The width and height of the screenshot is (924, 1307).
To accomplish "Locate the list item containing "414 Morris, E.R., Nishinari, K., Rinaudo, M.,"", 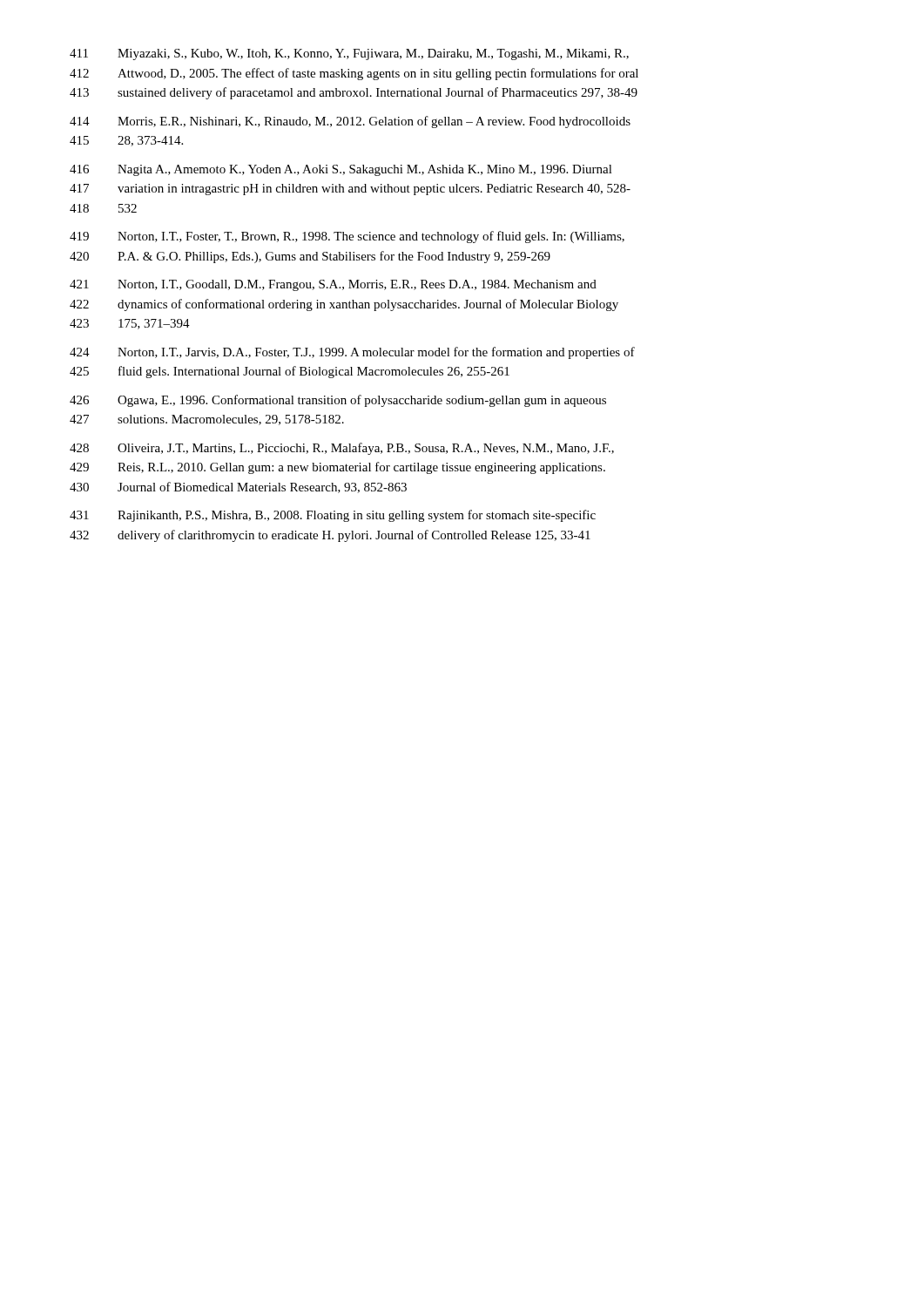I will click(x=462, y=121).
